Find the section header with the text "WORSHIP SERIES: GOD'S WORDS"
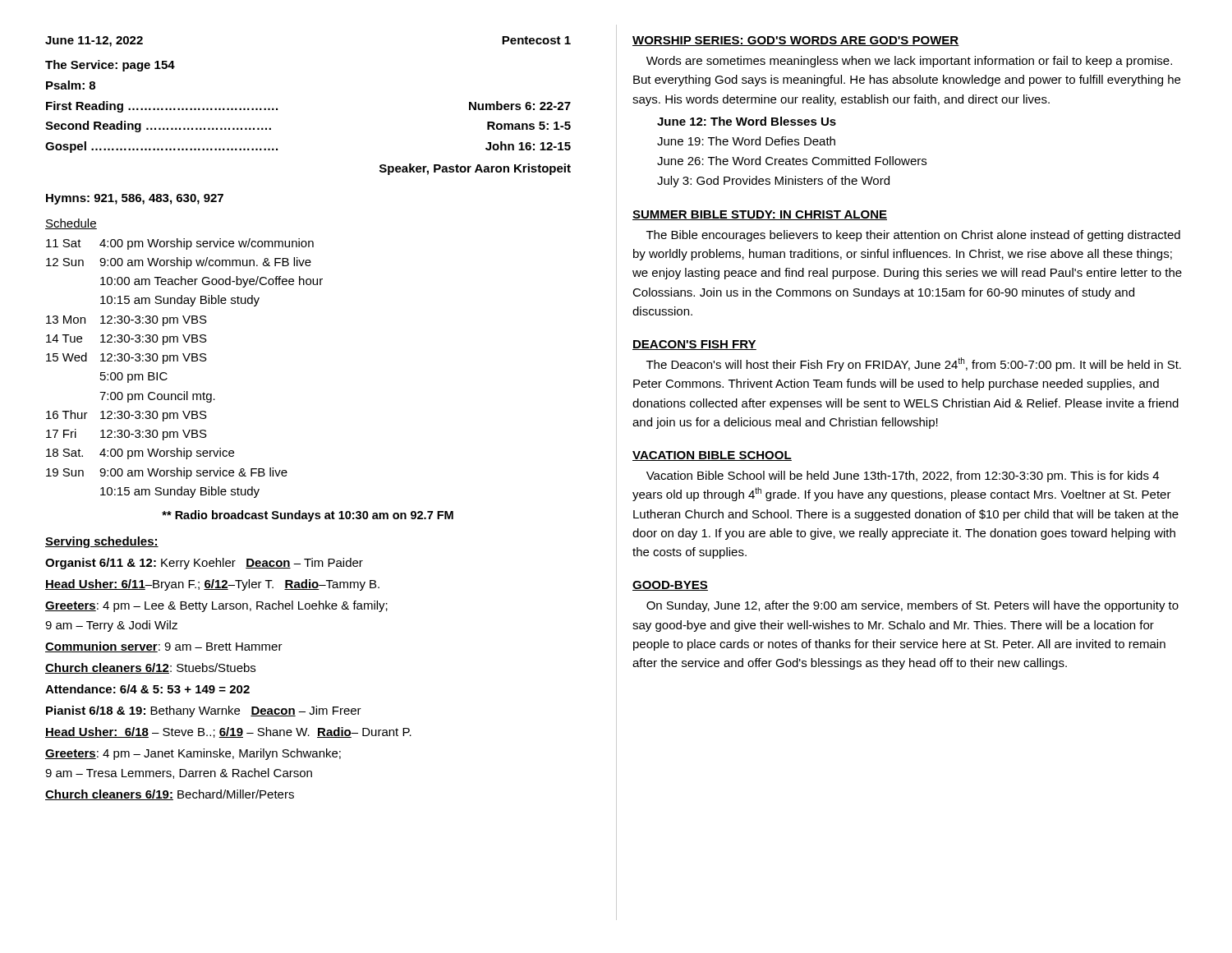This screenshot has width=1232, height=953. coord(912,112)
